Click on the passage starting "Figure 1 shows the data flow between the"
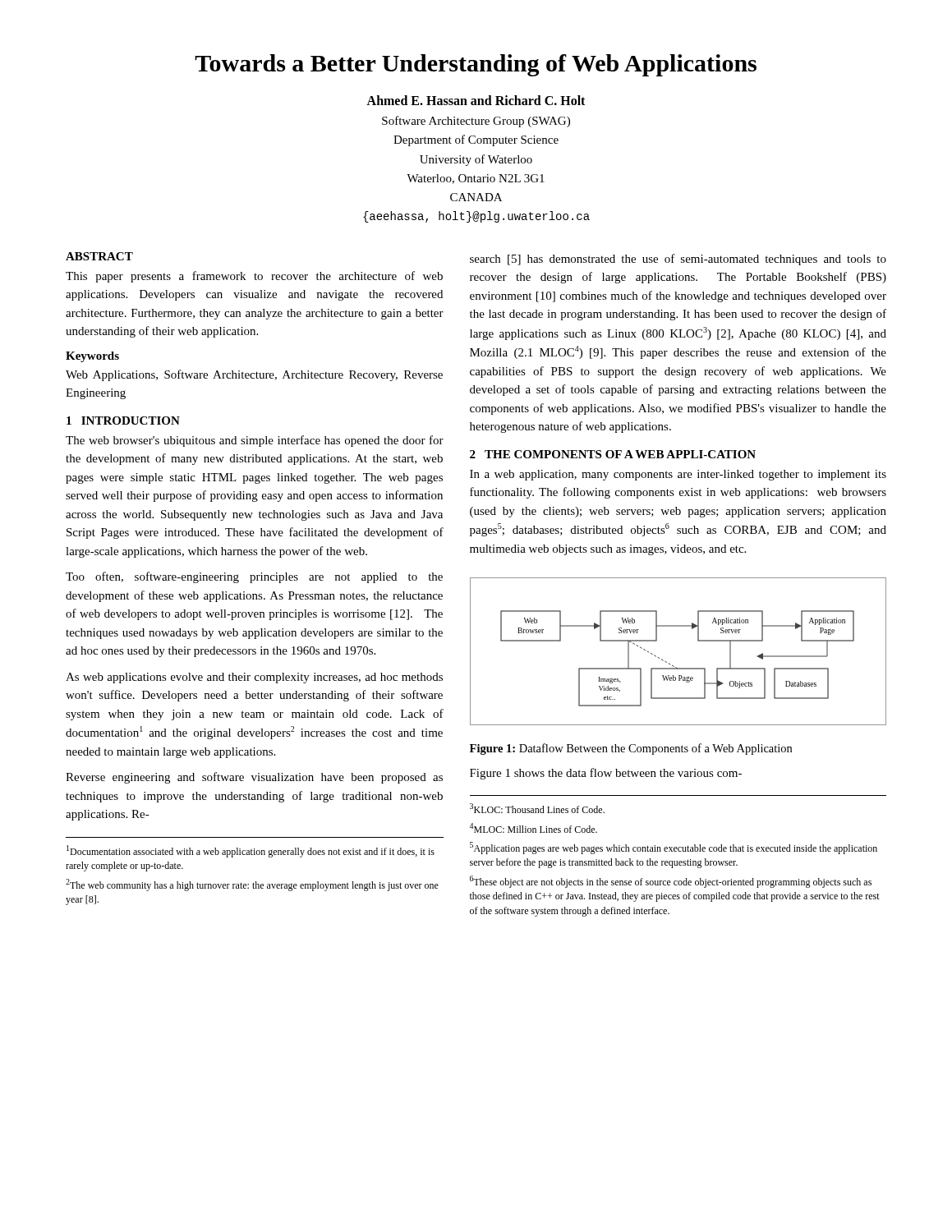The width and height of the screenshot is (952, 1232). 678,773
